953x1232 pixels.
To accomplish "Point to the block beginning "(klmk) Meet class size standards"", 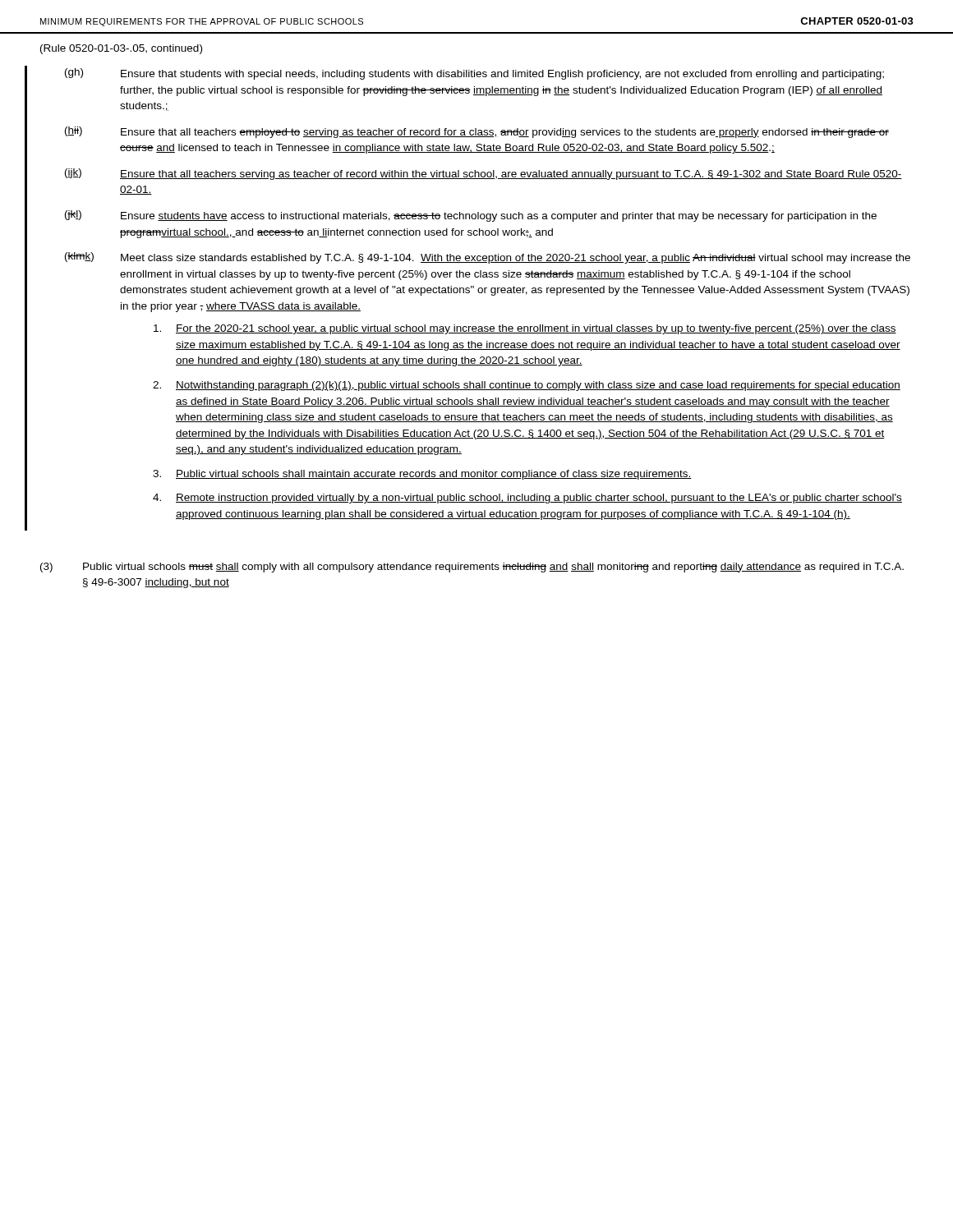I will 489,390.
